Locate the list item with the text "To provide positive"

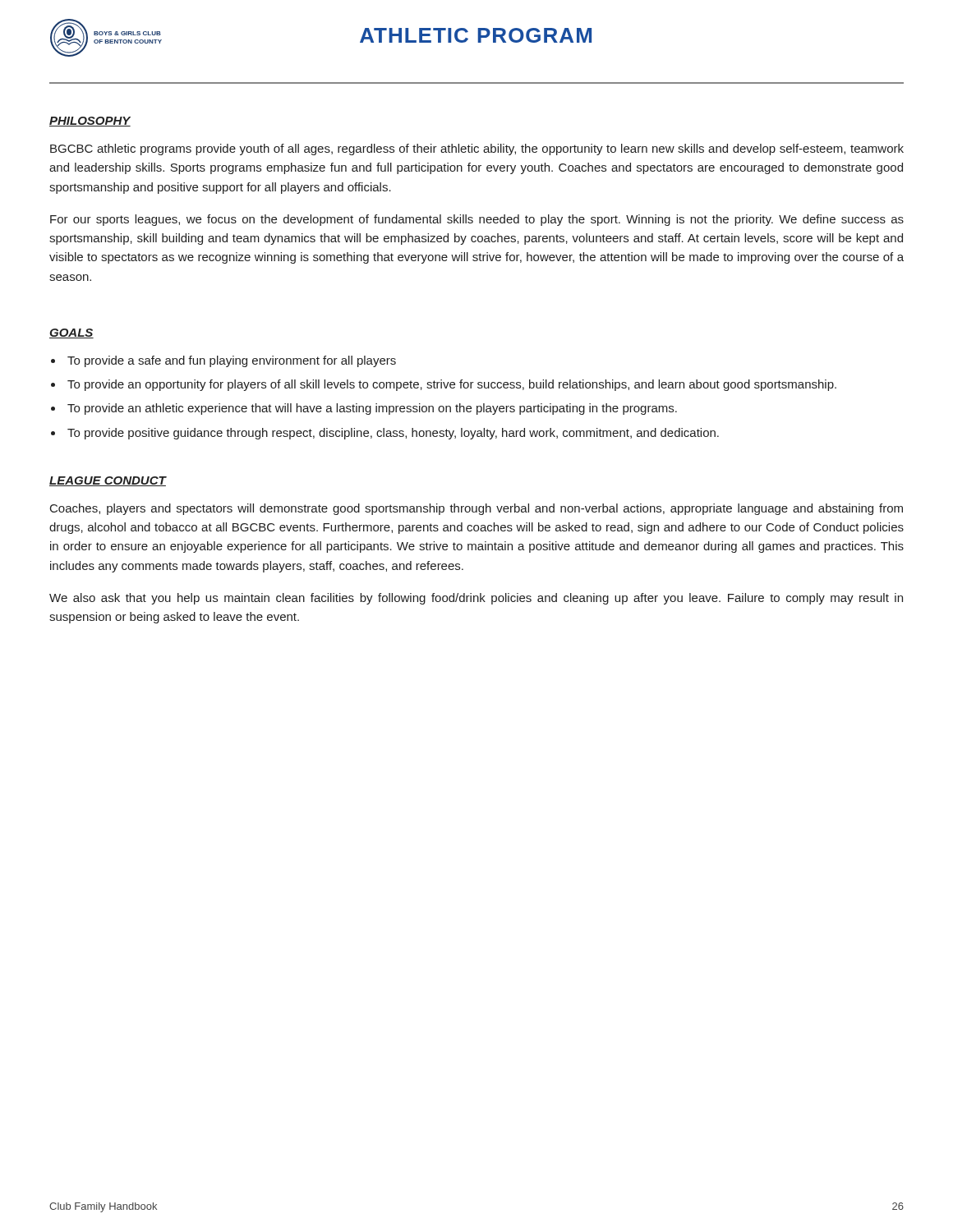pyautogui.click(x=484, y=432)
